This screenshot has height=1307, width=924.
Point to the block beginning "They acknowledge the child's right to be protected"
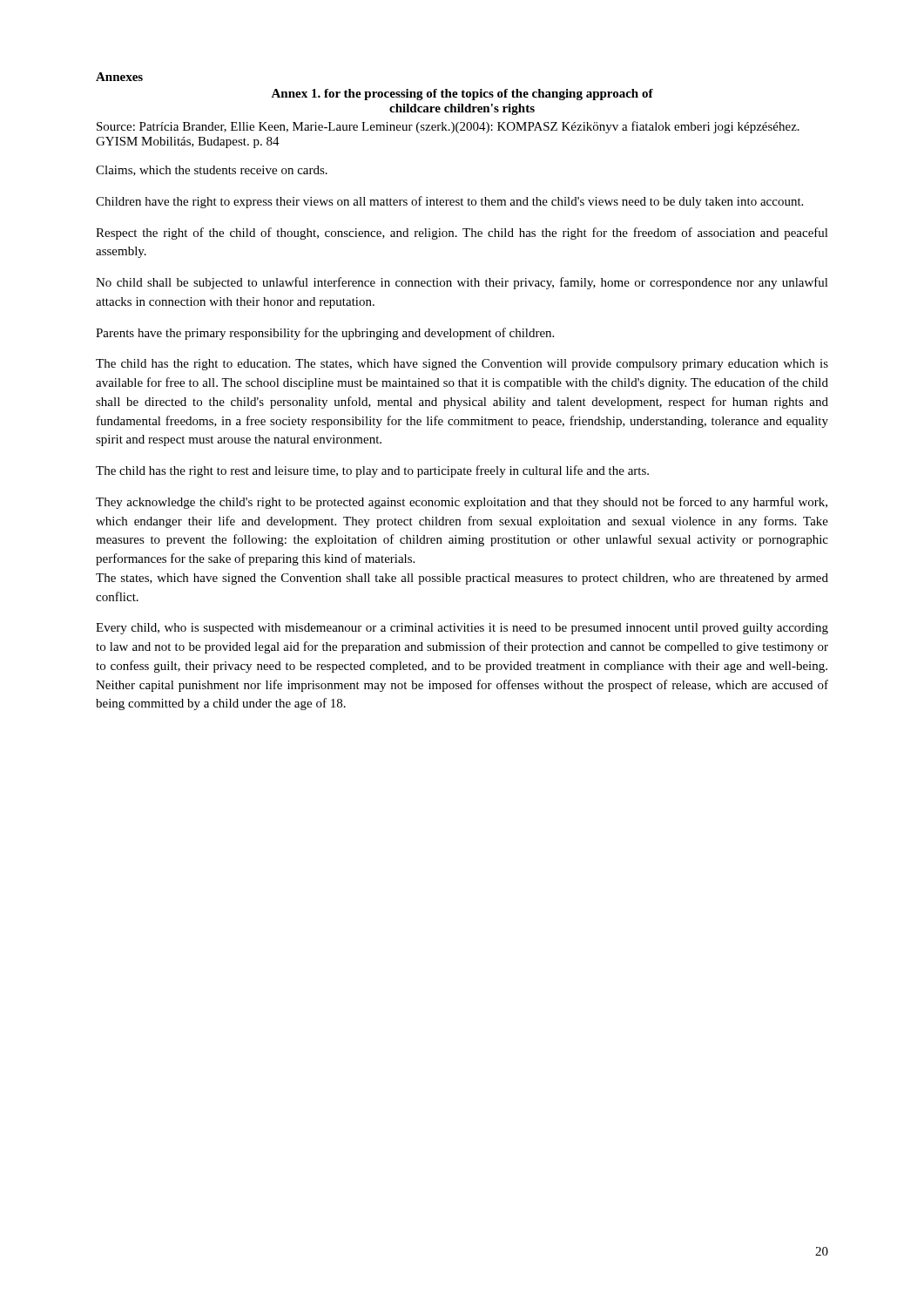tap(462, 549)
